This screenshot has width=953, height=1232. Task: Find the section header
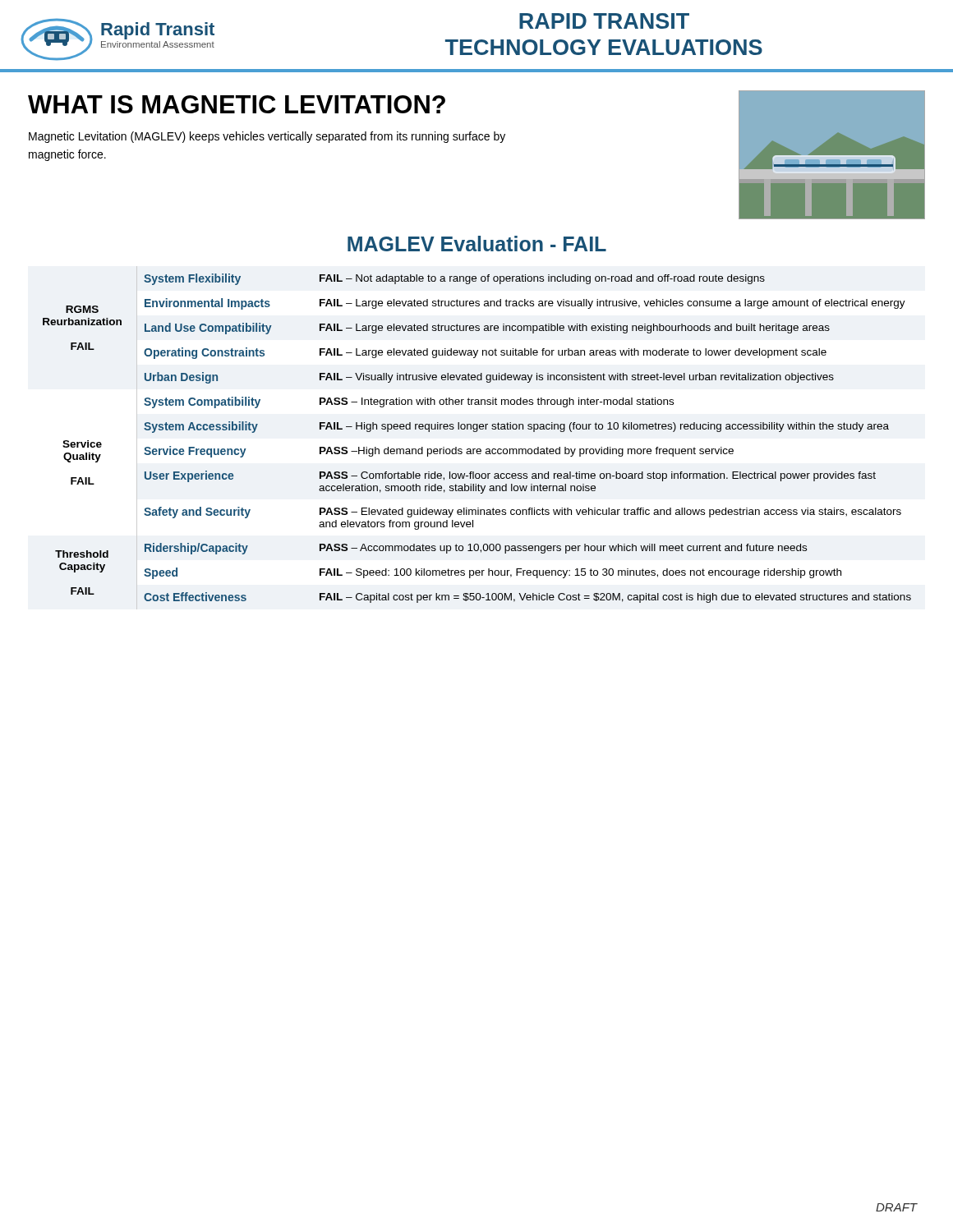pyautogui.click(x=476, y=244)
